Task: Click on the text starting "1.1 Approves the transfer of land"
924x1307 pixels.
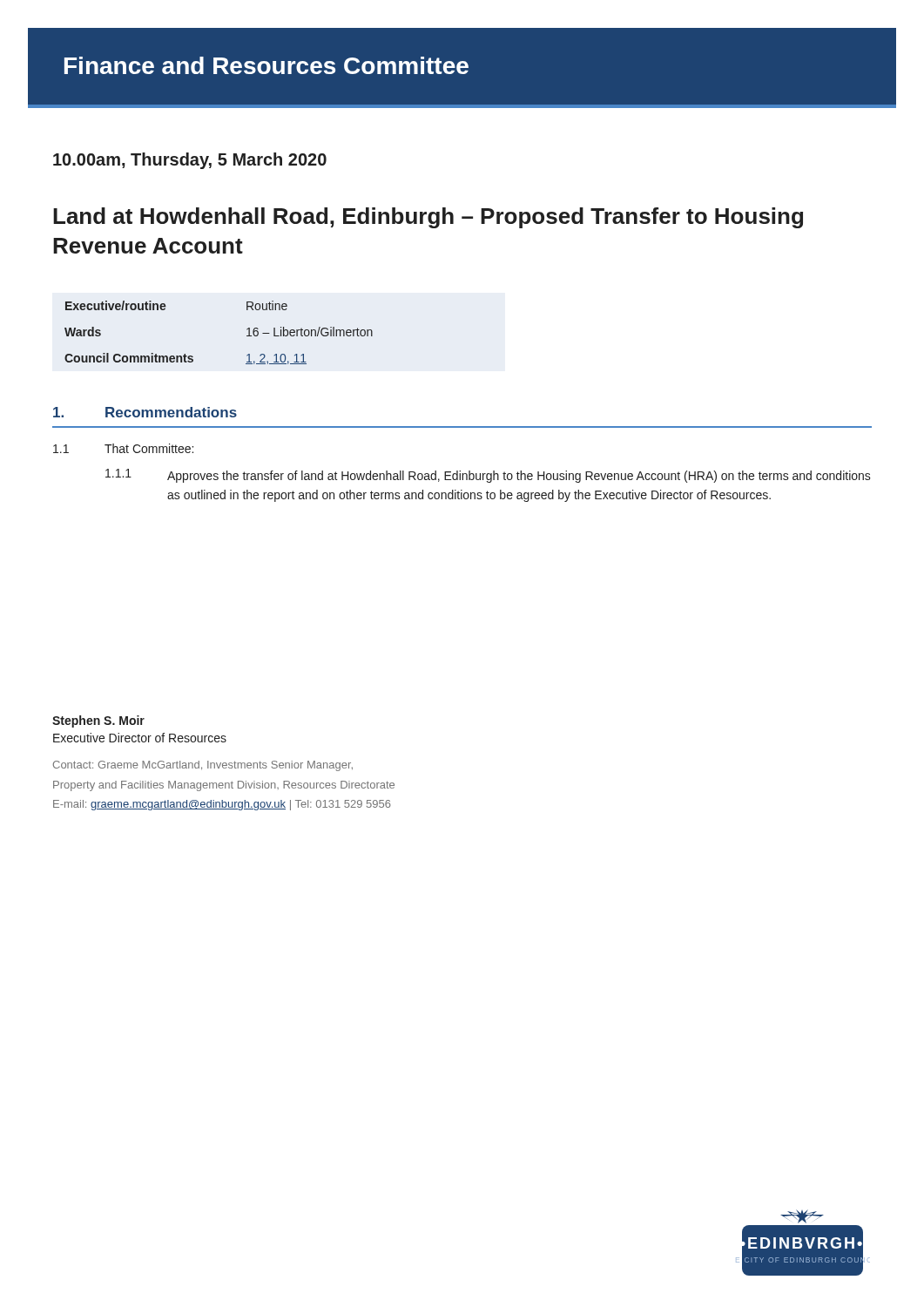Action: point(488,485)
